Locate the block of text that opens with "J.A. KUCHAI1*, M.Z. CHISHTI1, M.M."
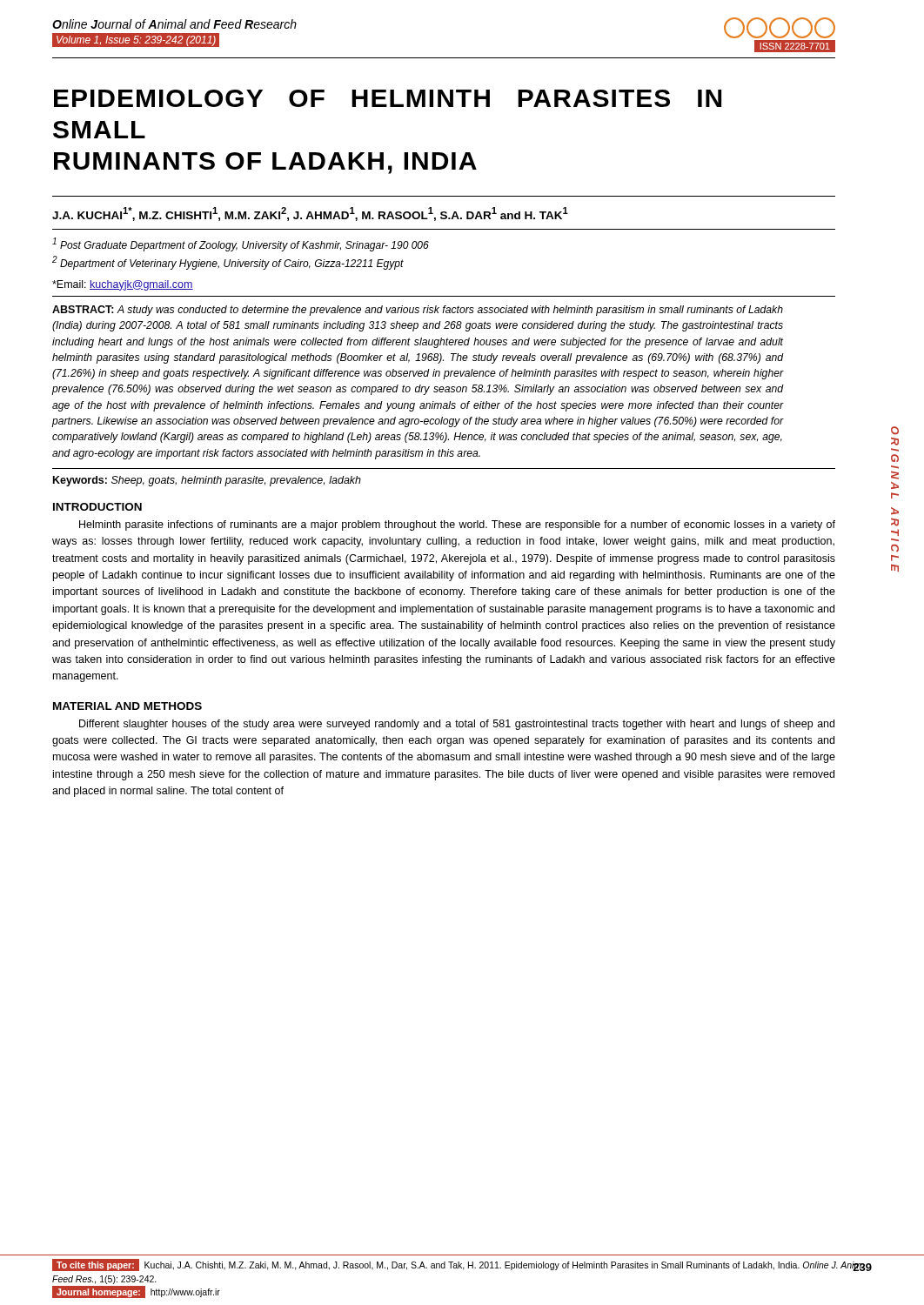The width and height of the screenshot is (924, 1305). click(x=310, y=213)
